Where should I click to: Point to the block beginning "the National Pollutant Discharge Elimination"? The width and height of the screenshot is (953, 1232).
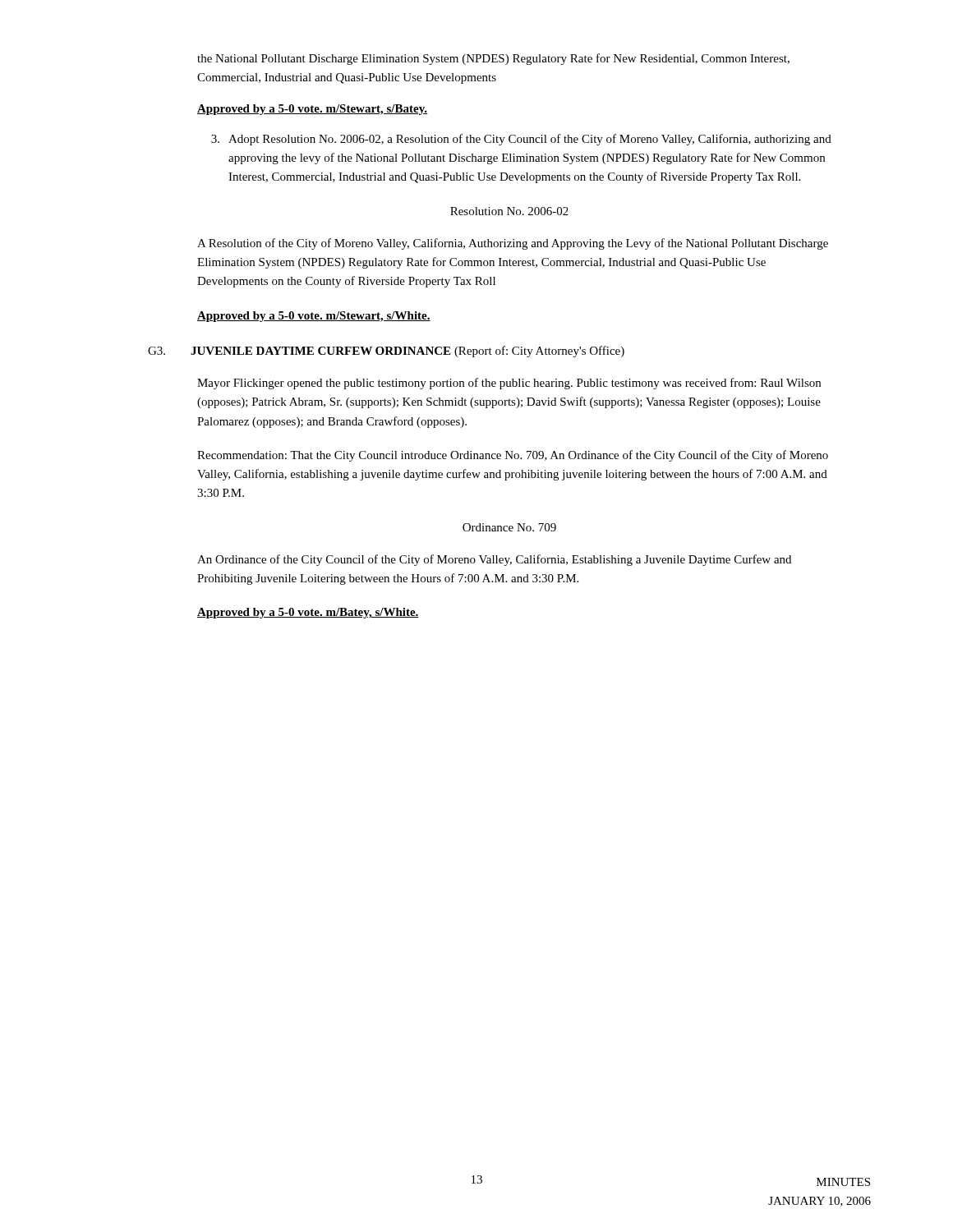click(x=494, y=68)
